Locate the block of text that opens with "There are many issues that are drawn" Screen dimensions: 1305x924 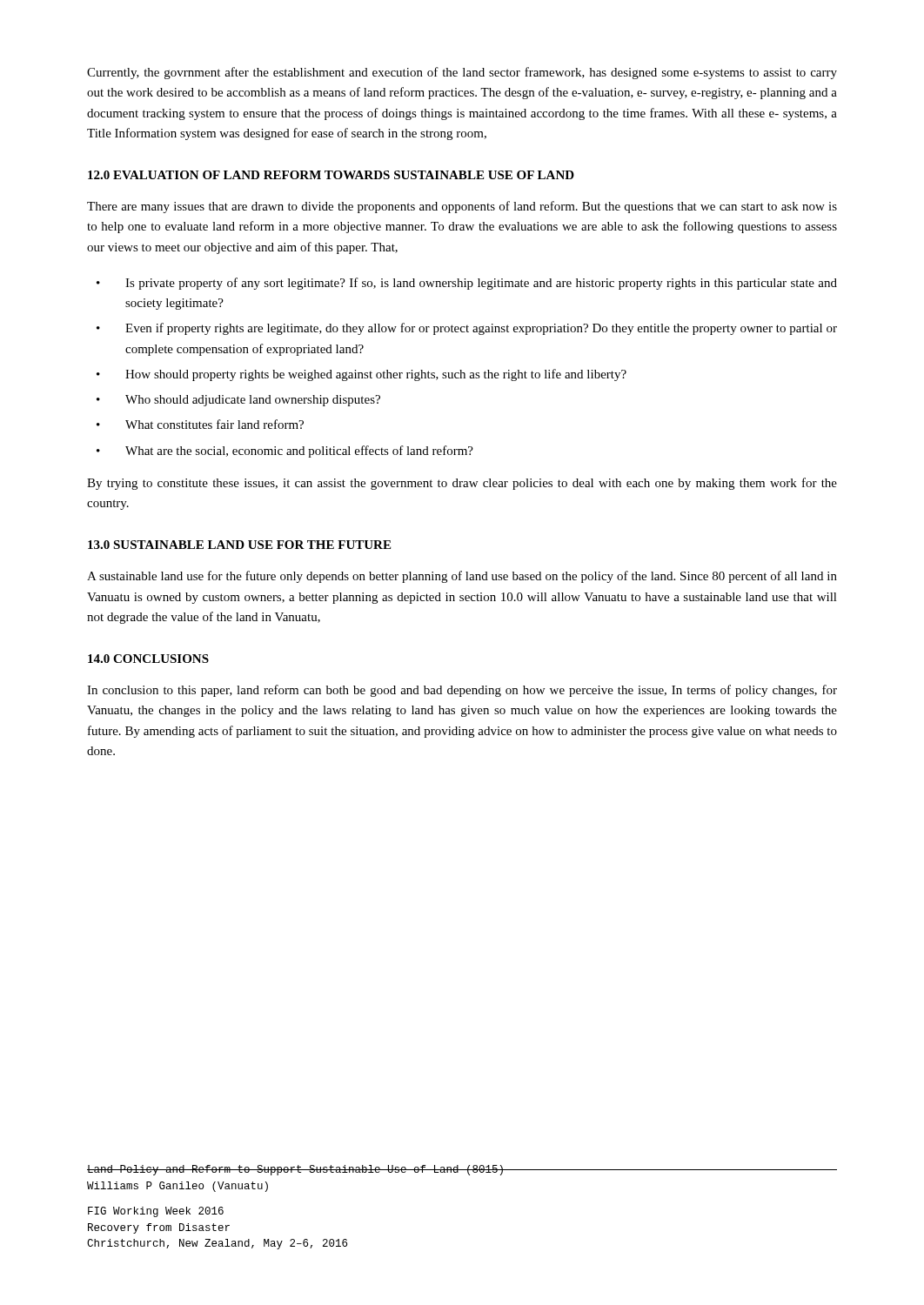click(462, 226)
